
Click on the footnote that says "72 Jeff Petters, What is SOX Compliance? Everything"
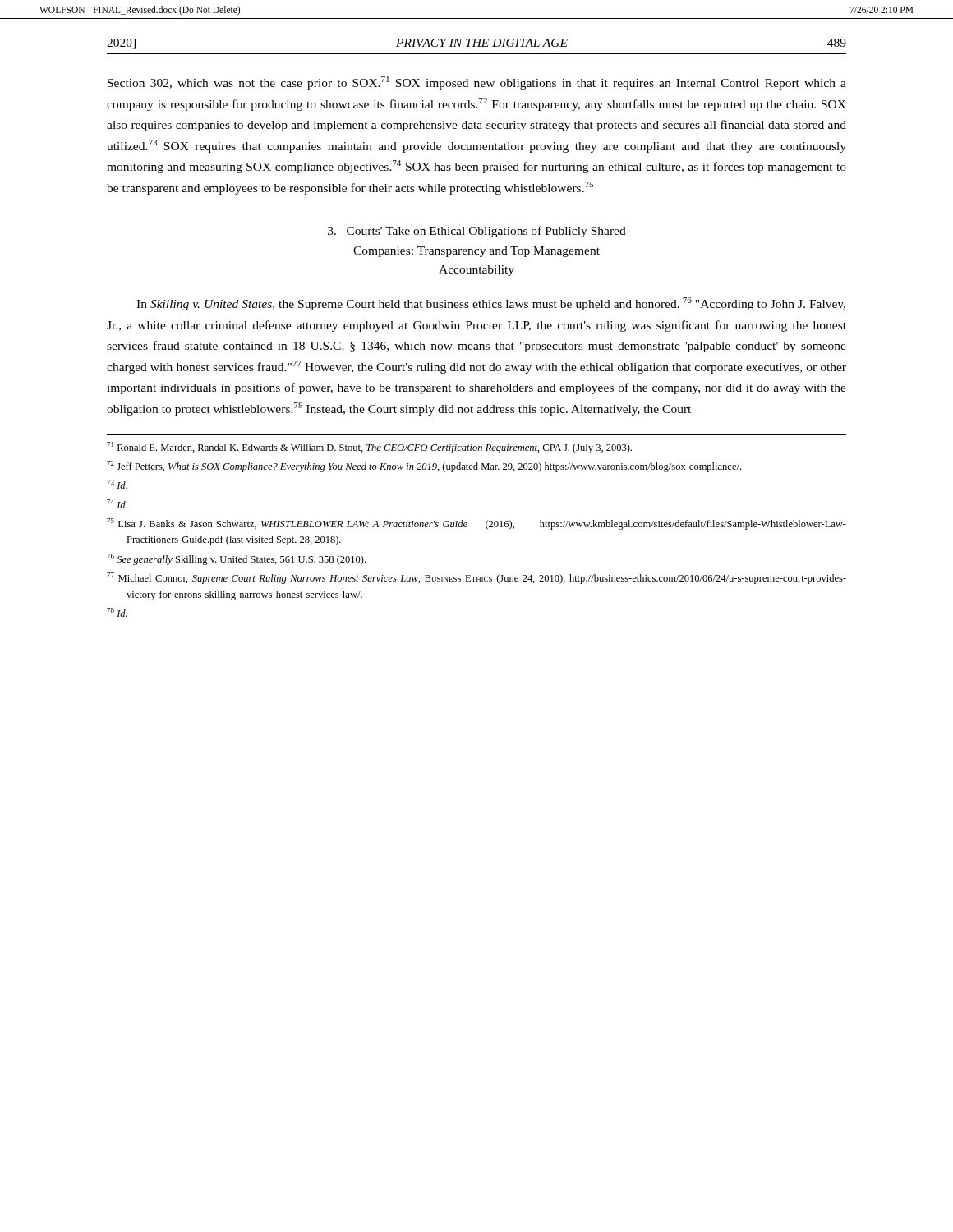[x=424, y=466]
